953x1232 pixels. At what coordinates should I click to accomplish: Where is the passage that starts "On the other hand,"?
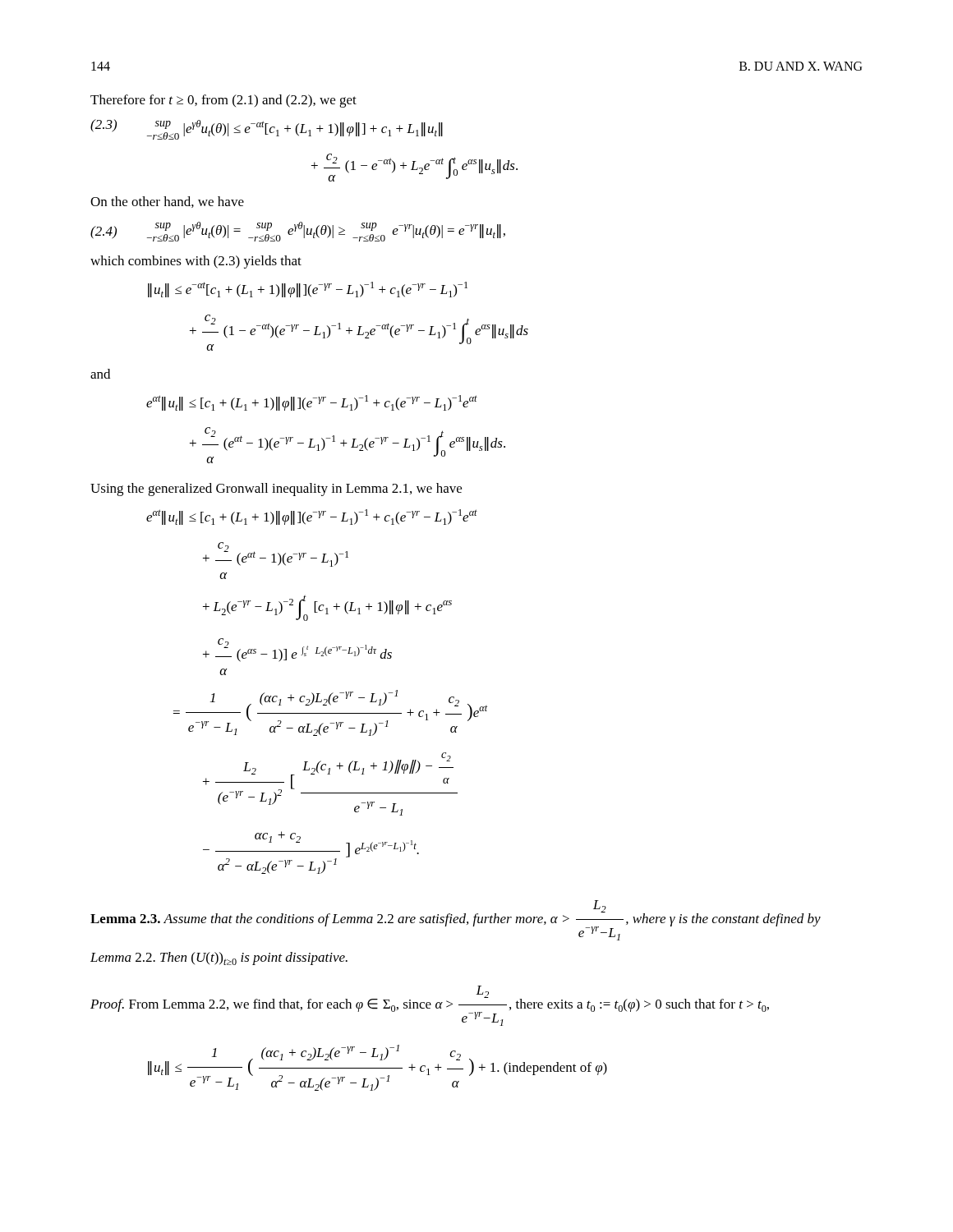[x=167, y=202]
